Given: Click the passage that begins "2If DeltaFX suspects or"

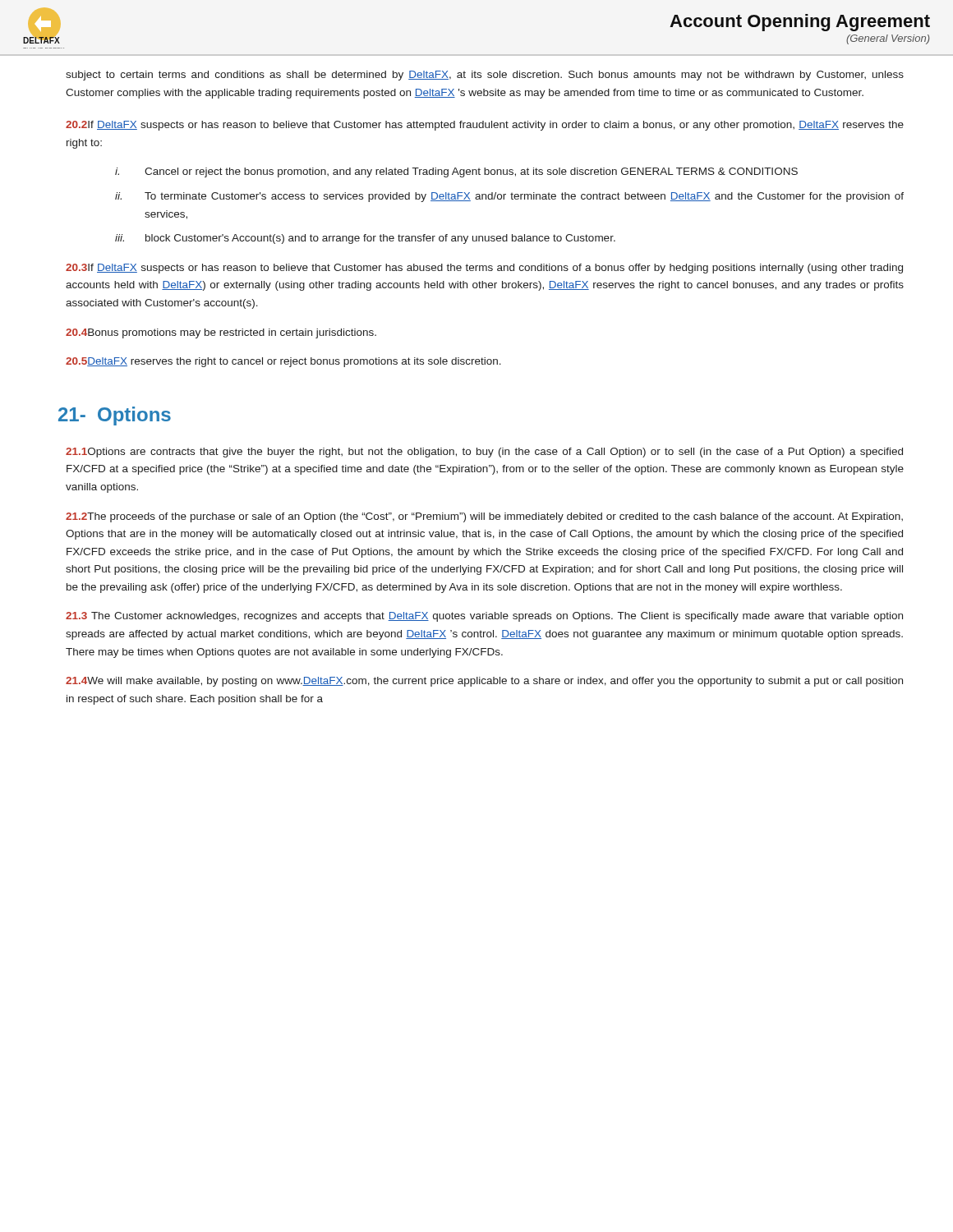Looking at the screenshot, I should (x=485, y=133).
